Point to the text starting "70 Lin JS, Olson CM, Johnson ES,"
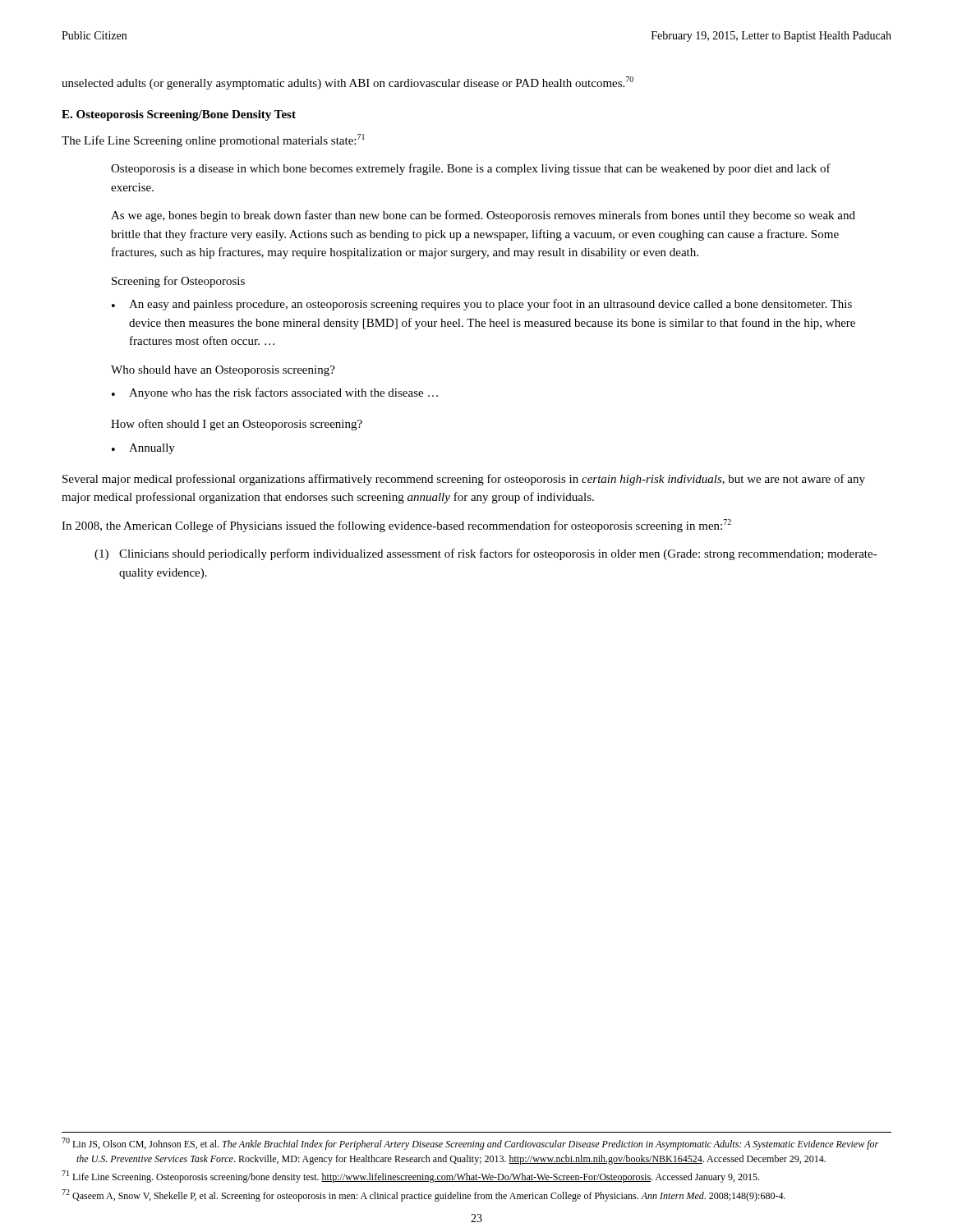953x1232 pixels. point(470,1151)
